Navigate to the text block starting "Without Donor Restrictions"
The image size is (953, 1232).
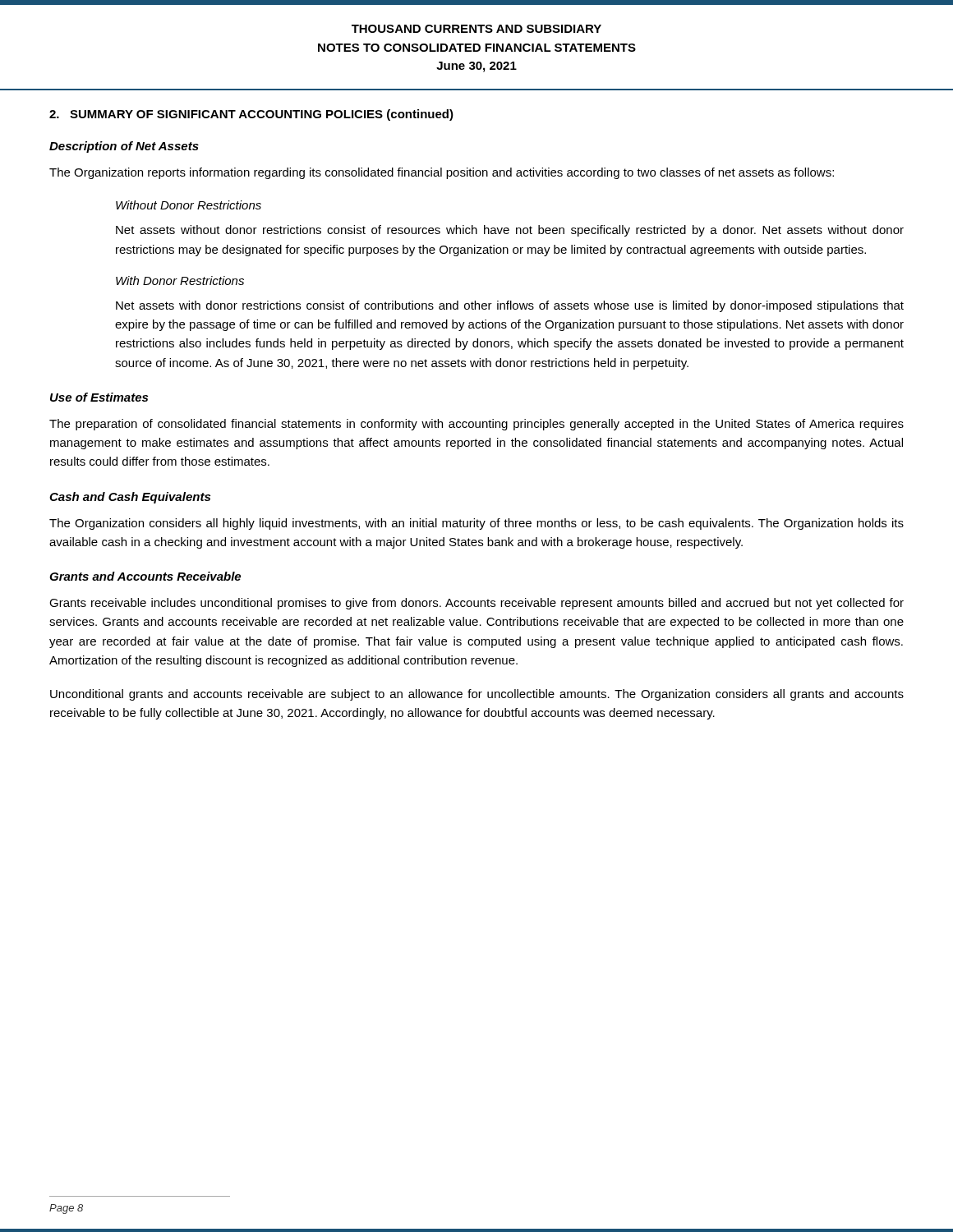(188, 205)
